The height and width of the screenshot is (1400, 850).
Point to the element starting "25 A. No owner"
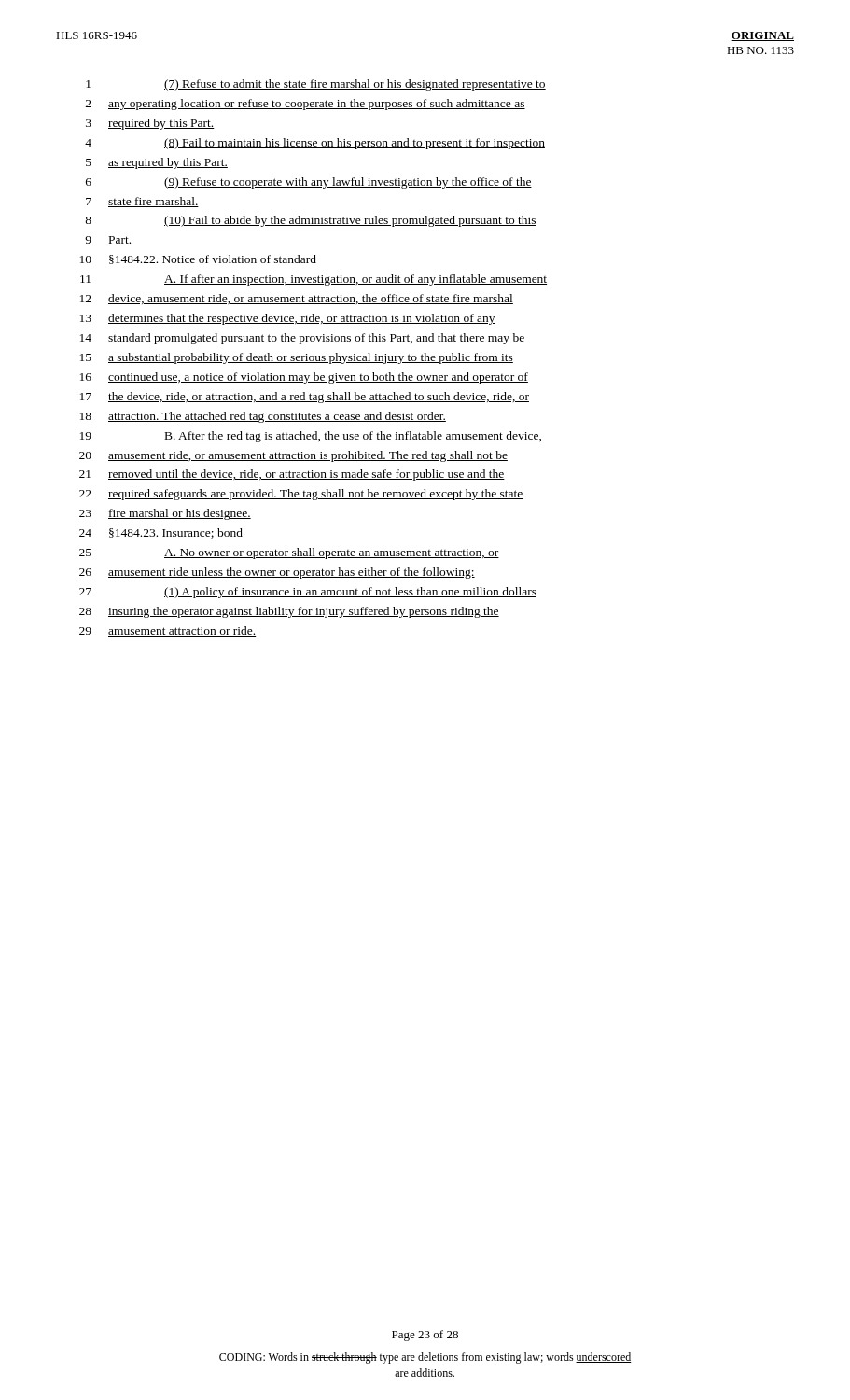coord(425,553)
